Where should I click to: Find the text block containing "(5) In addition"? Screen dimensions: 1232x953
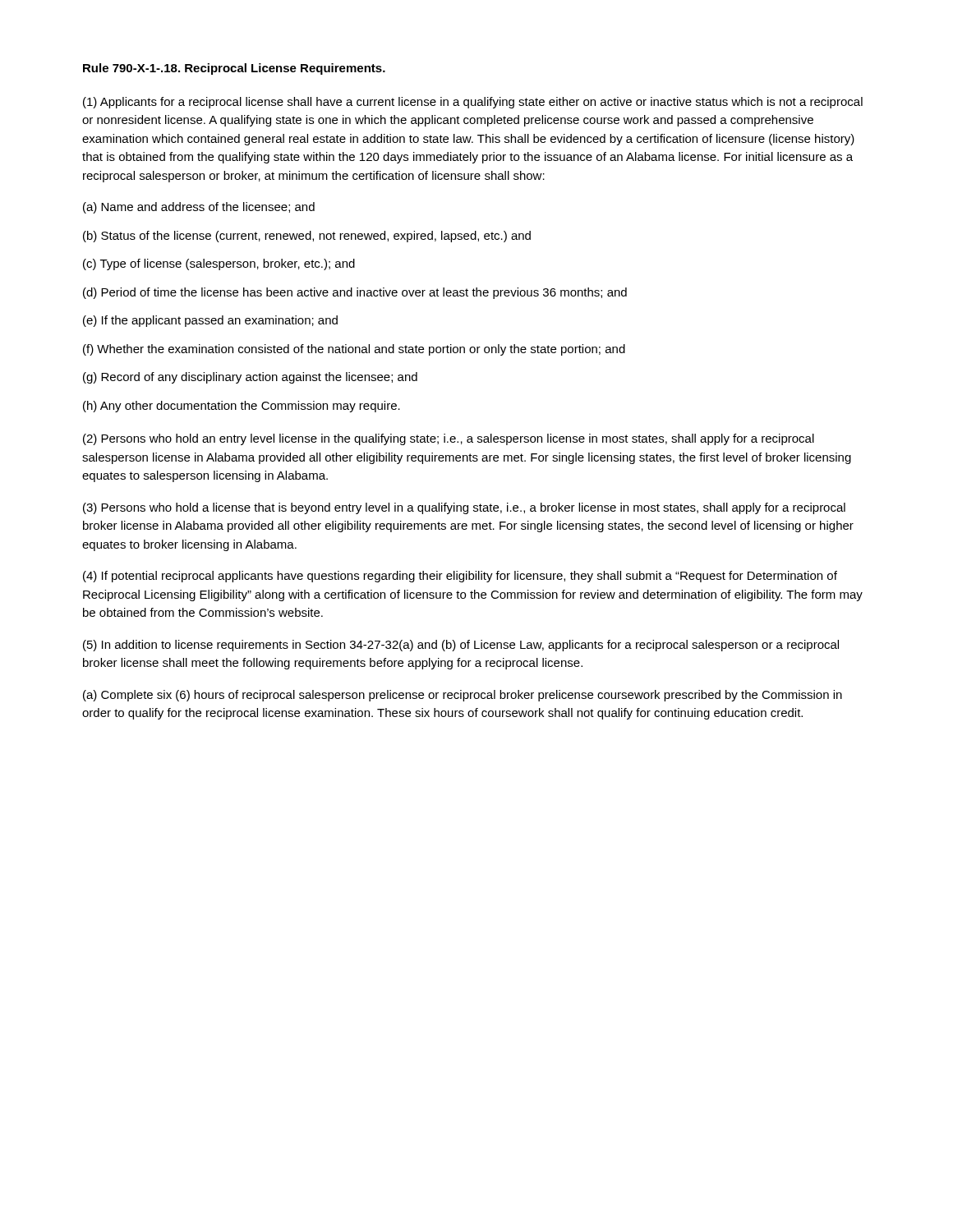click(461, 653)
